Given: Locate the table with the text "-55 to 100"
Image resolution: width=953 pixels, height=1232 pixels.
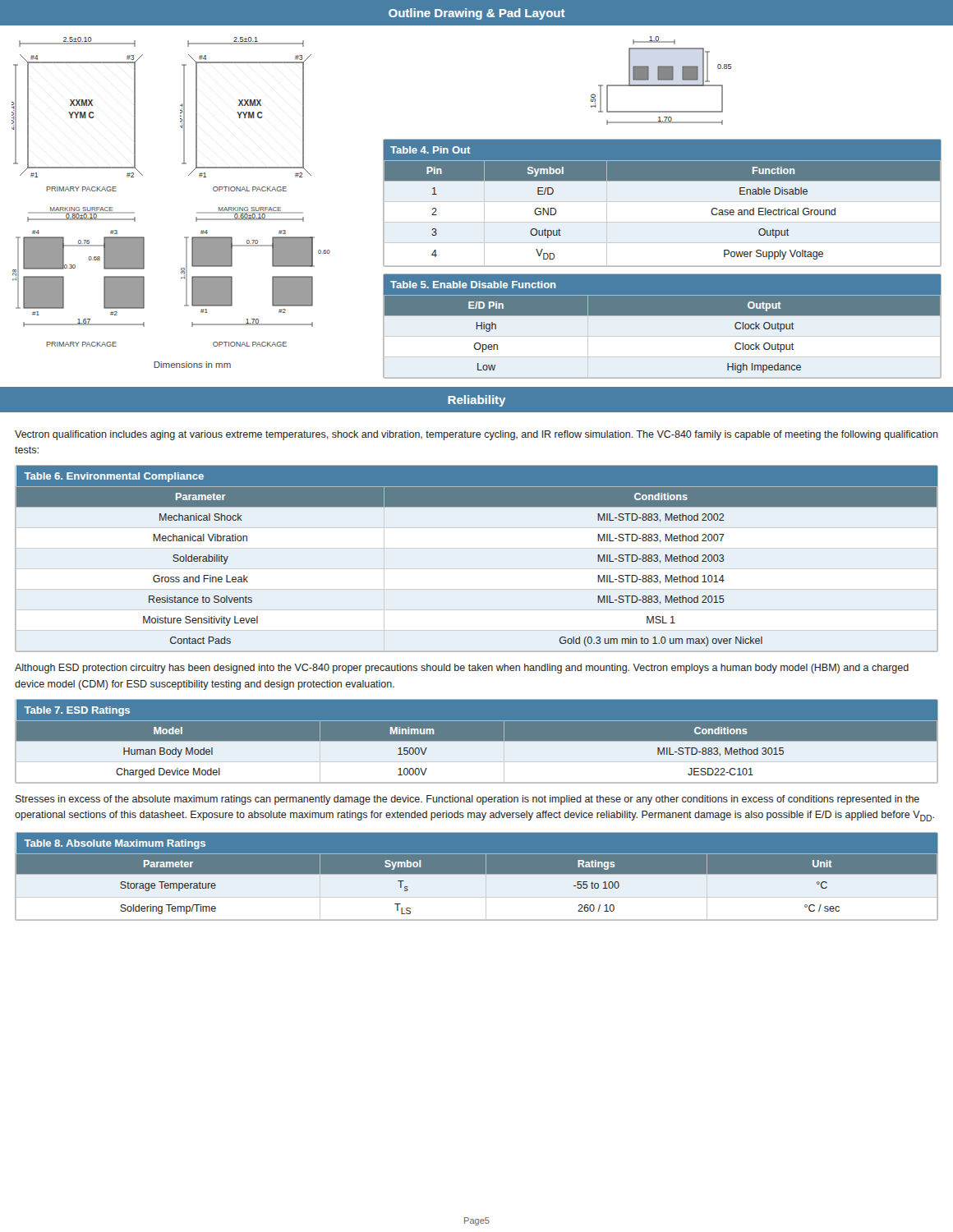Looking at the screenshot, I should coord(476,876).
